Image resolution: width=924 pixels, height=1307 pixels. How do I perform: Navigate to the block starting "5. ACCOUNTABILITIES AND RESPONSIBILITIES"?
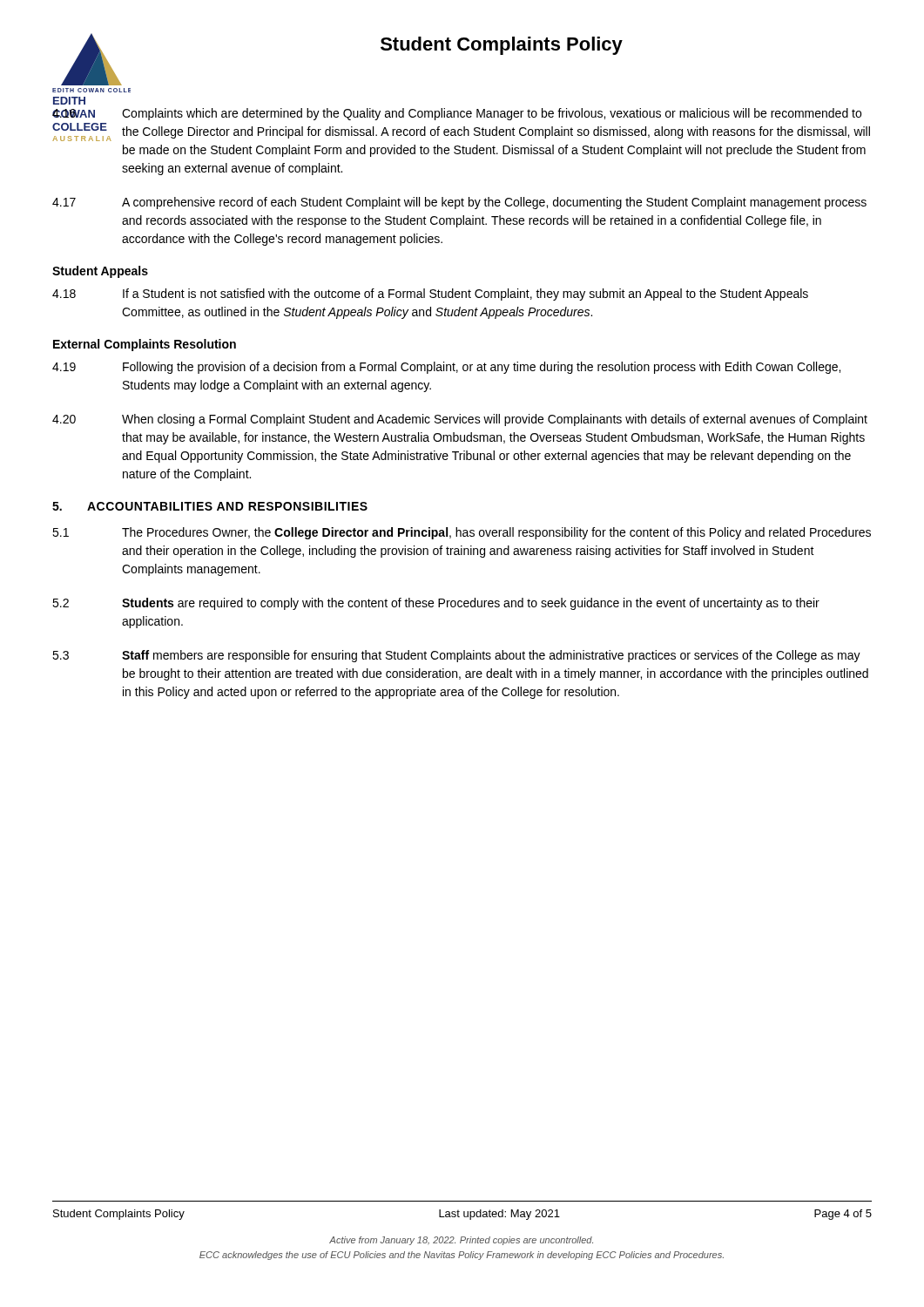tap(210, 506)
